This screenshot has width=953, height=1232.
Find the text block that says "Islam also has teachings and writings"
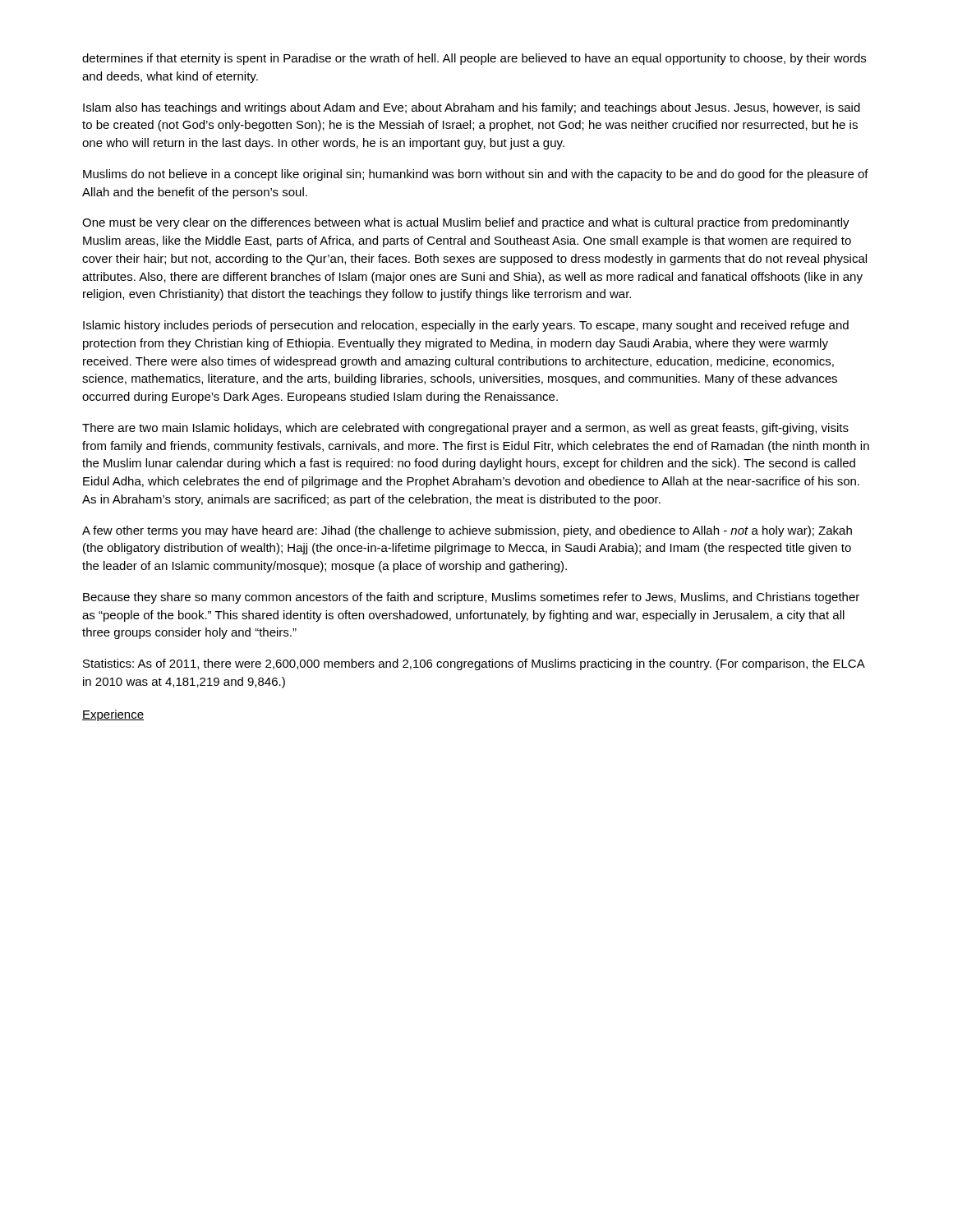pos(471,125)
